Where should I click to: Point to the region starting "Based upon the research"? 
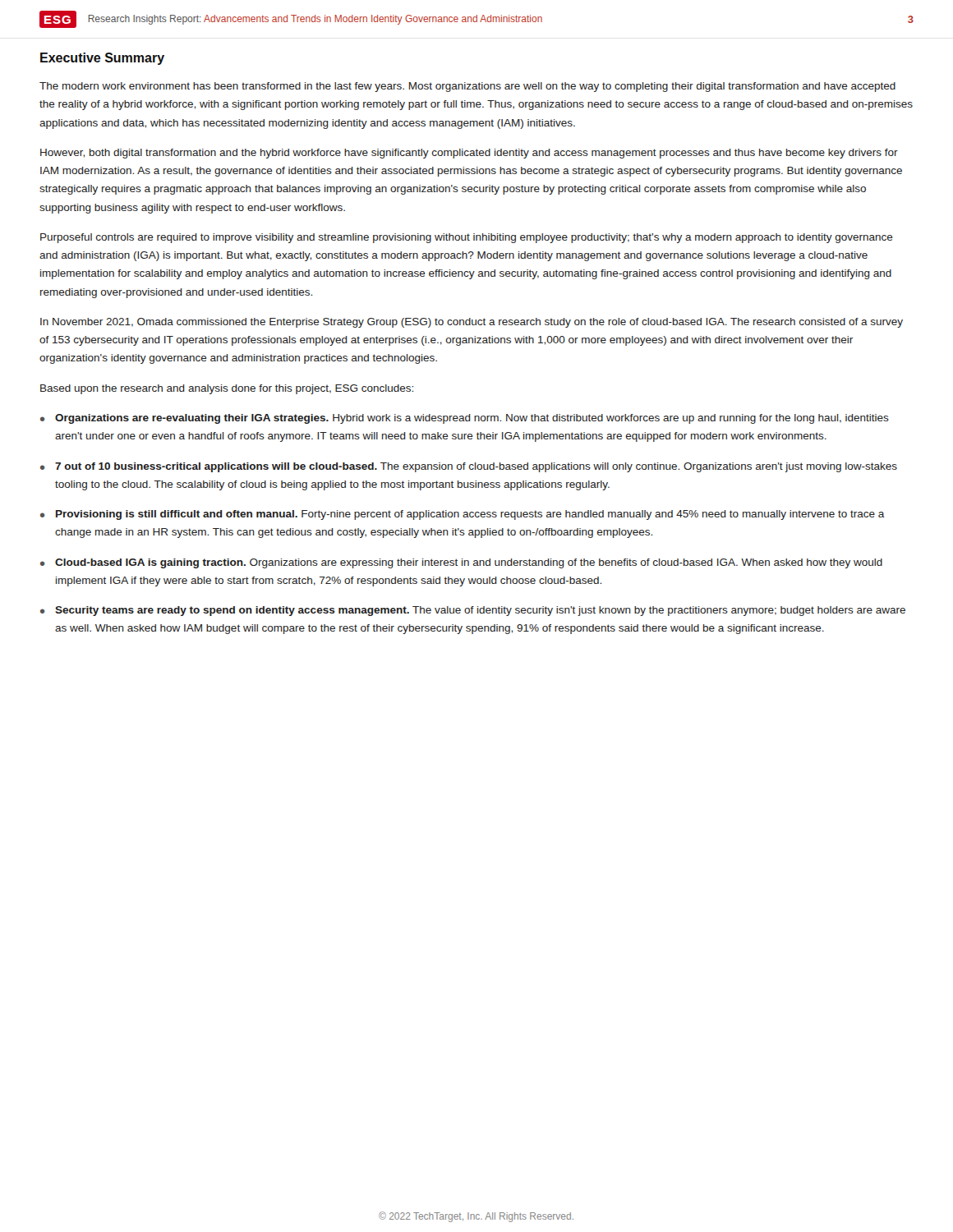[x=227, y=388]
